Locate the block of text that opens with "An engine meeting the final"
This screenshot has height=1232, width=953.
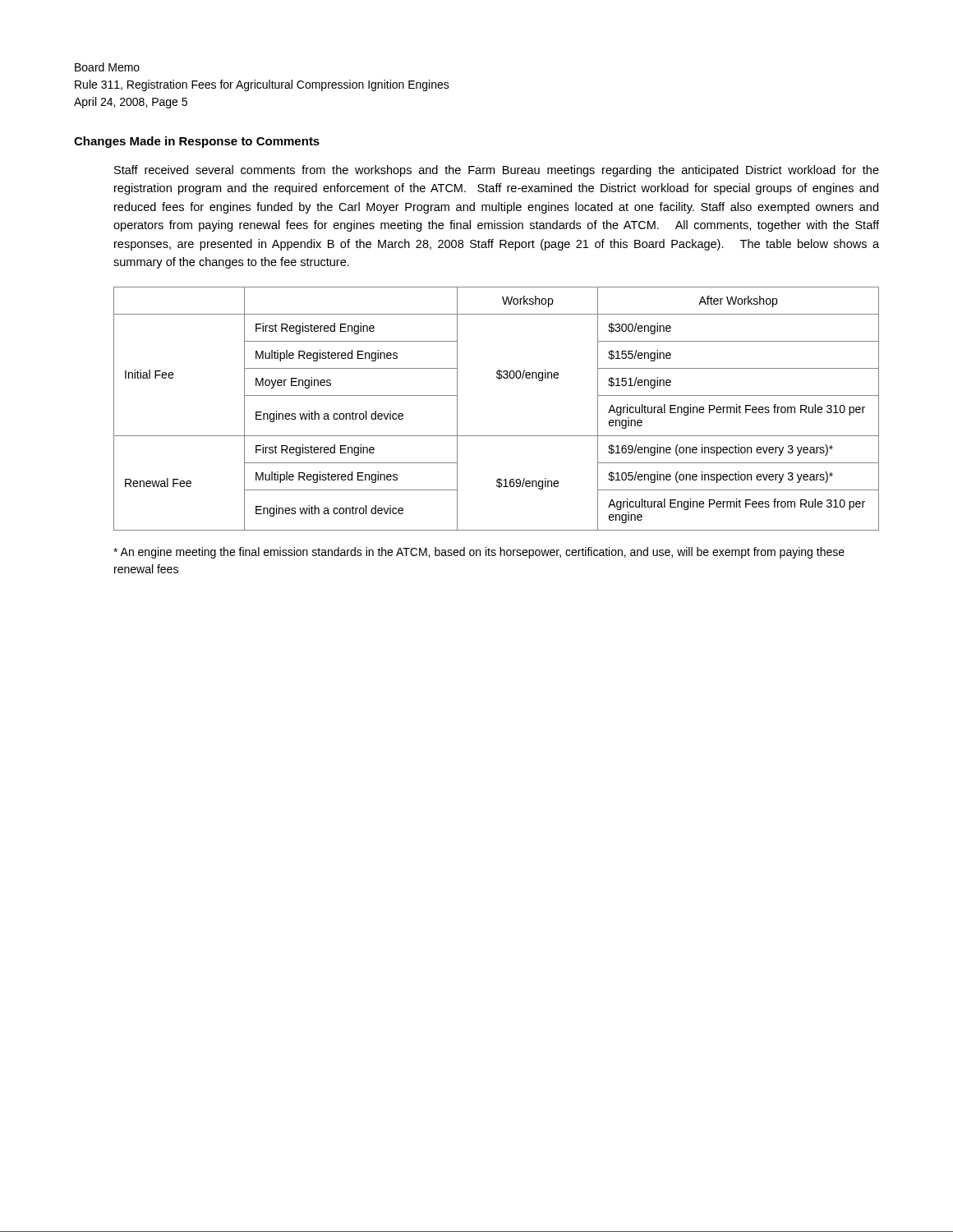479,560
